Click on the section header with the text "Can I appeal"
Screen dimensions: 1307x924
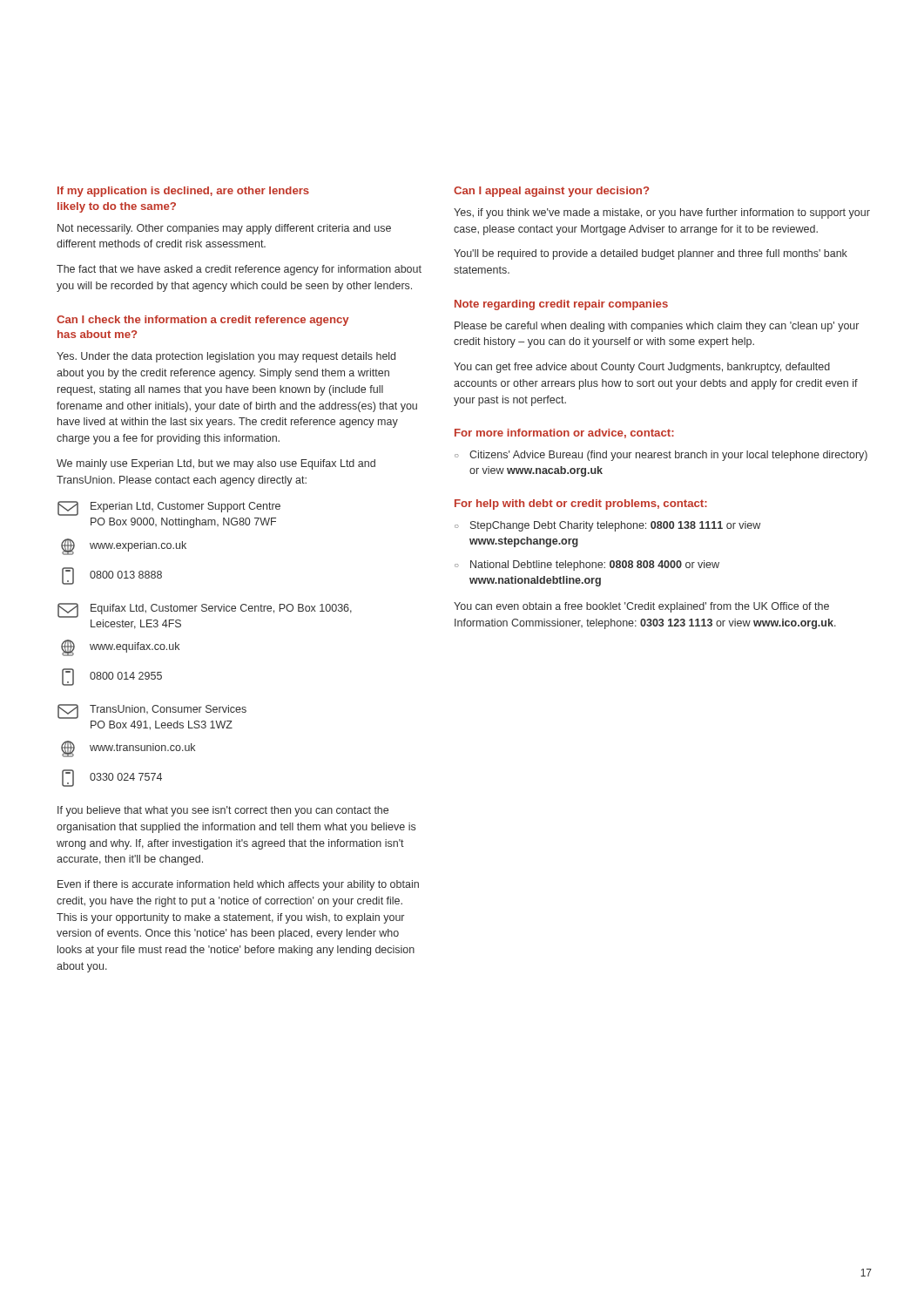[x=552, y=190]
